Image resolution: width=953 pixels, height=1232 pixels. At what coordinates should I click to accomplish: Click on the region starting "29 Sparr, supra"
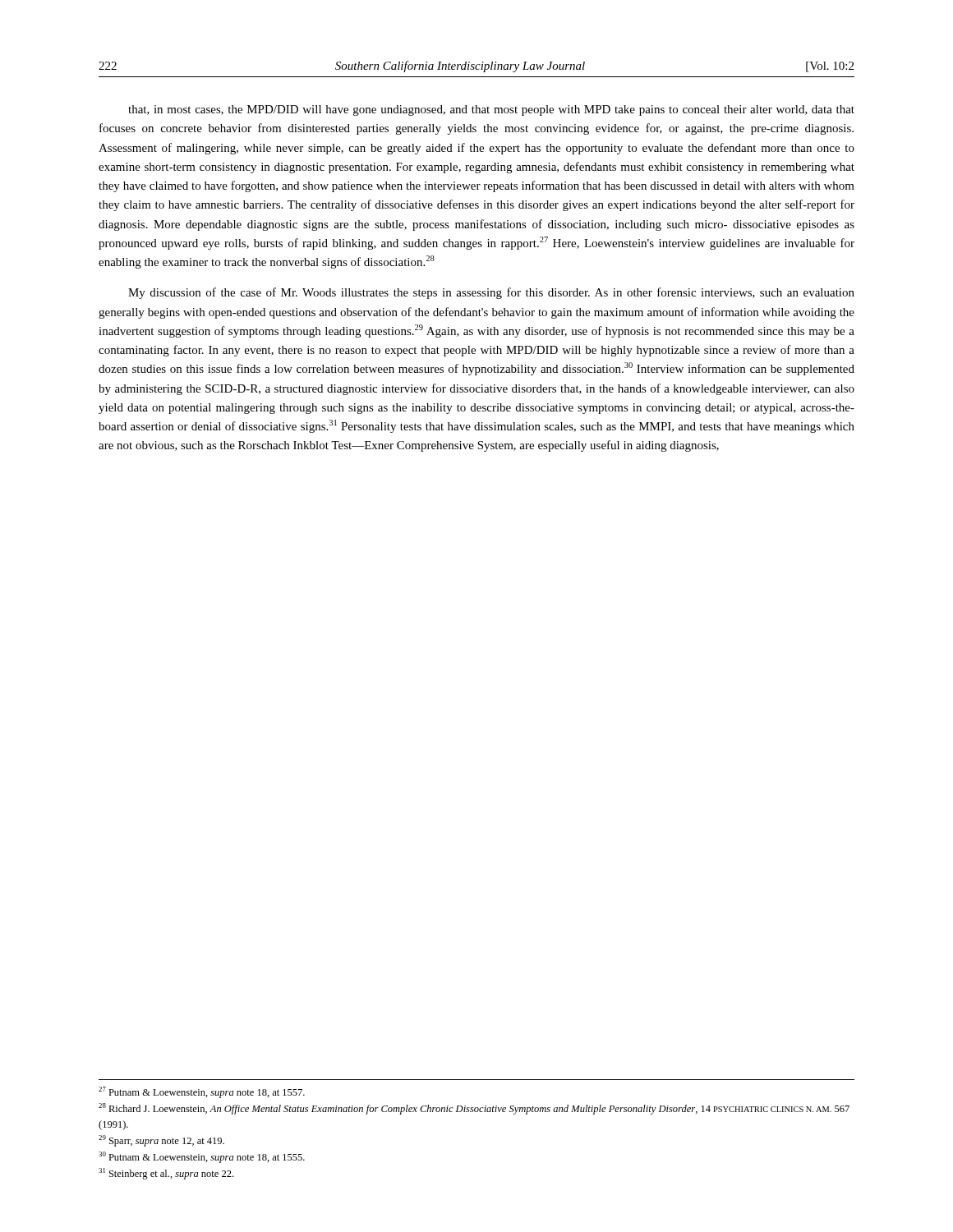pos(162,1140)
